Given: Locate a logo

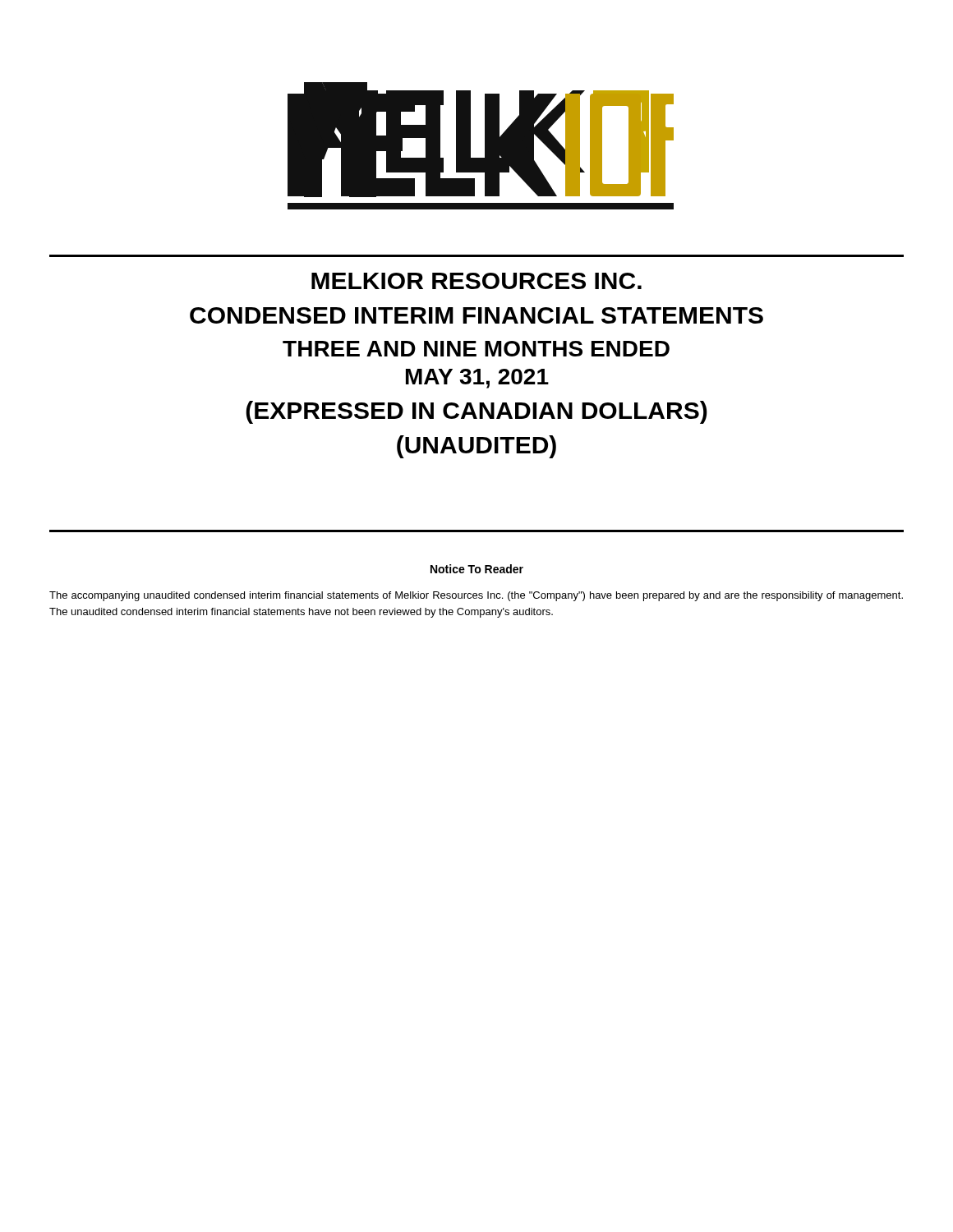Looking at the screenshot, I should (476, 149).
